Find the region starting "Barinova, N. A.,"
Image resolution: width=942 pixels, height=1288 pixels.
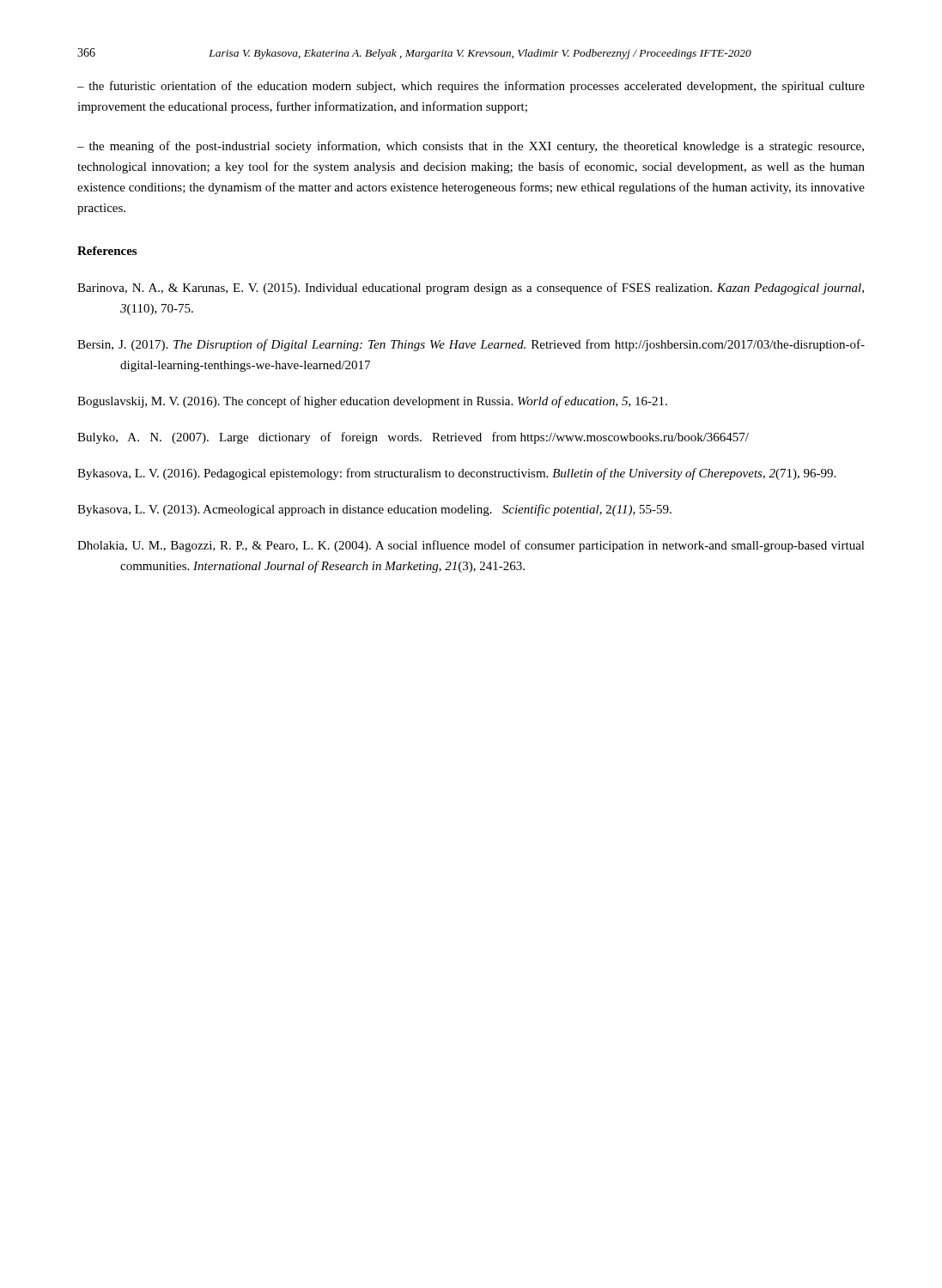click(x=471, y=298)
